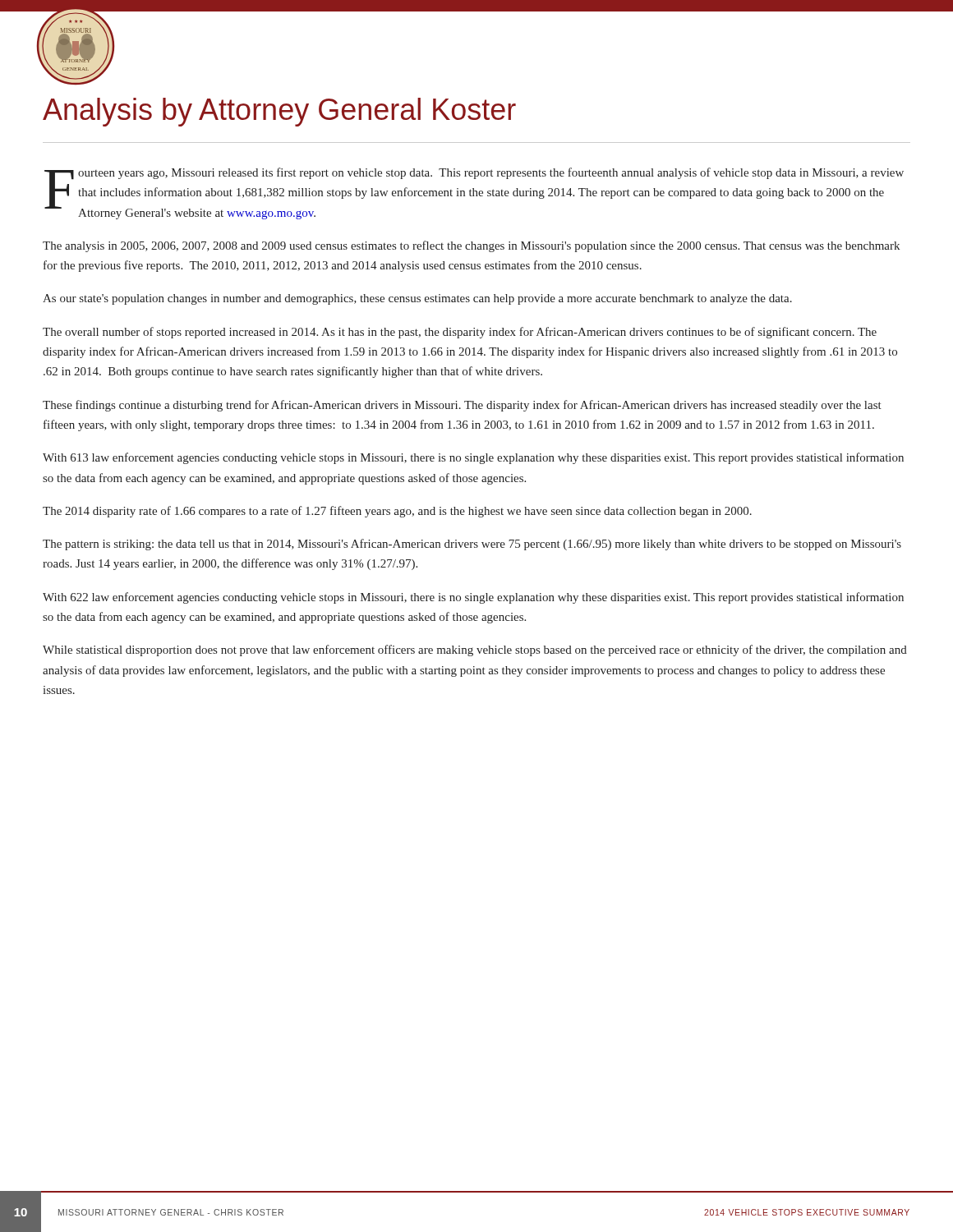Click on the block starting "Analysis by Attorney General Koster"

click(476, 118)
